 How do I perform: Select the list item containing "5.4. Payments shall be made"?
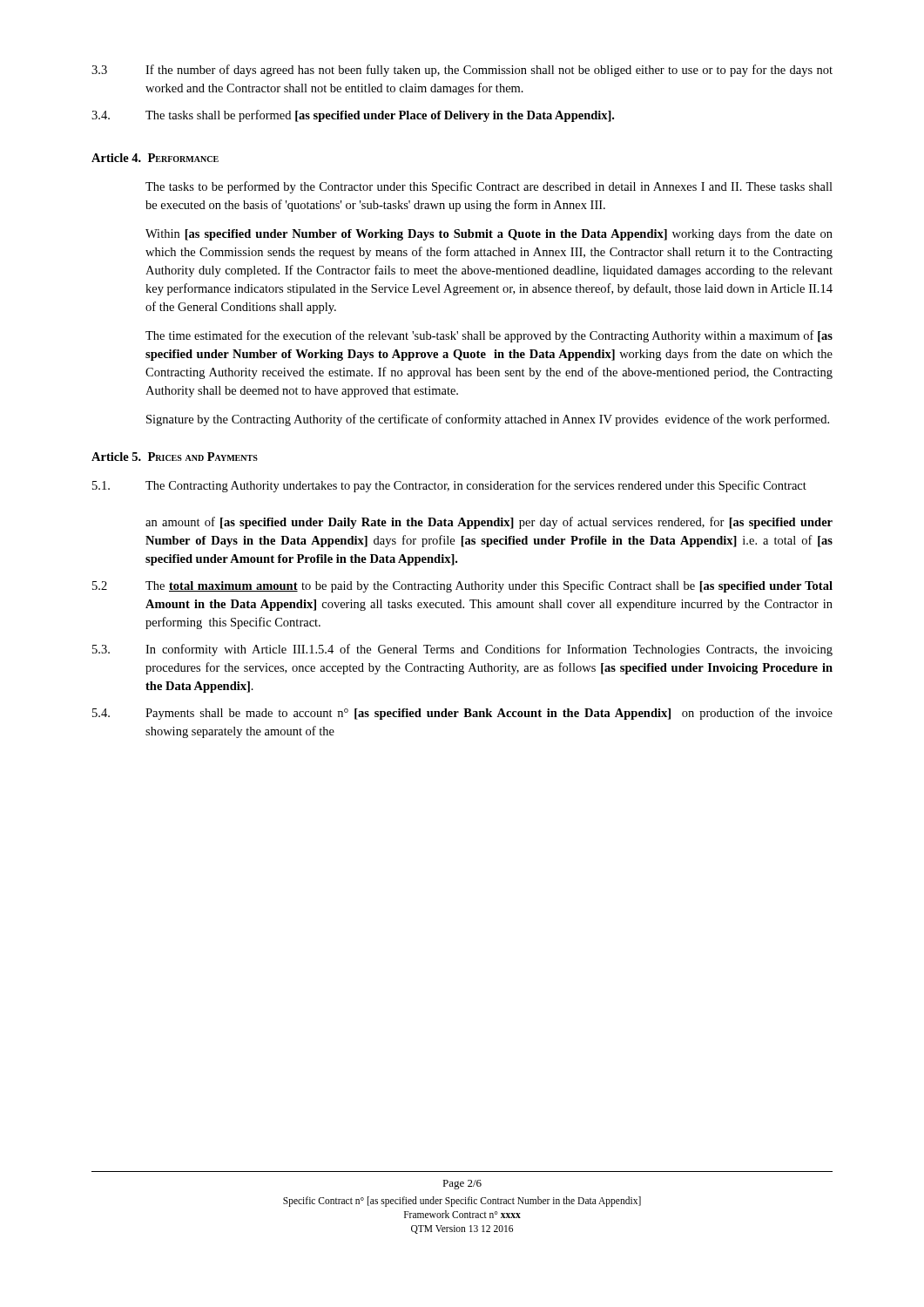[x=462, y=723]
